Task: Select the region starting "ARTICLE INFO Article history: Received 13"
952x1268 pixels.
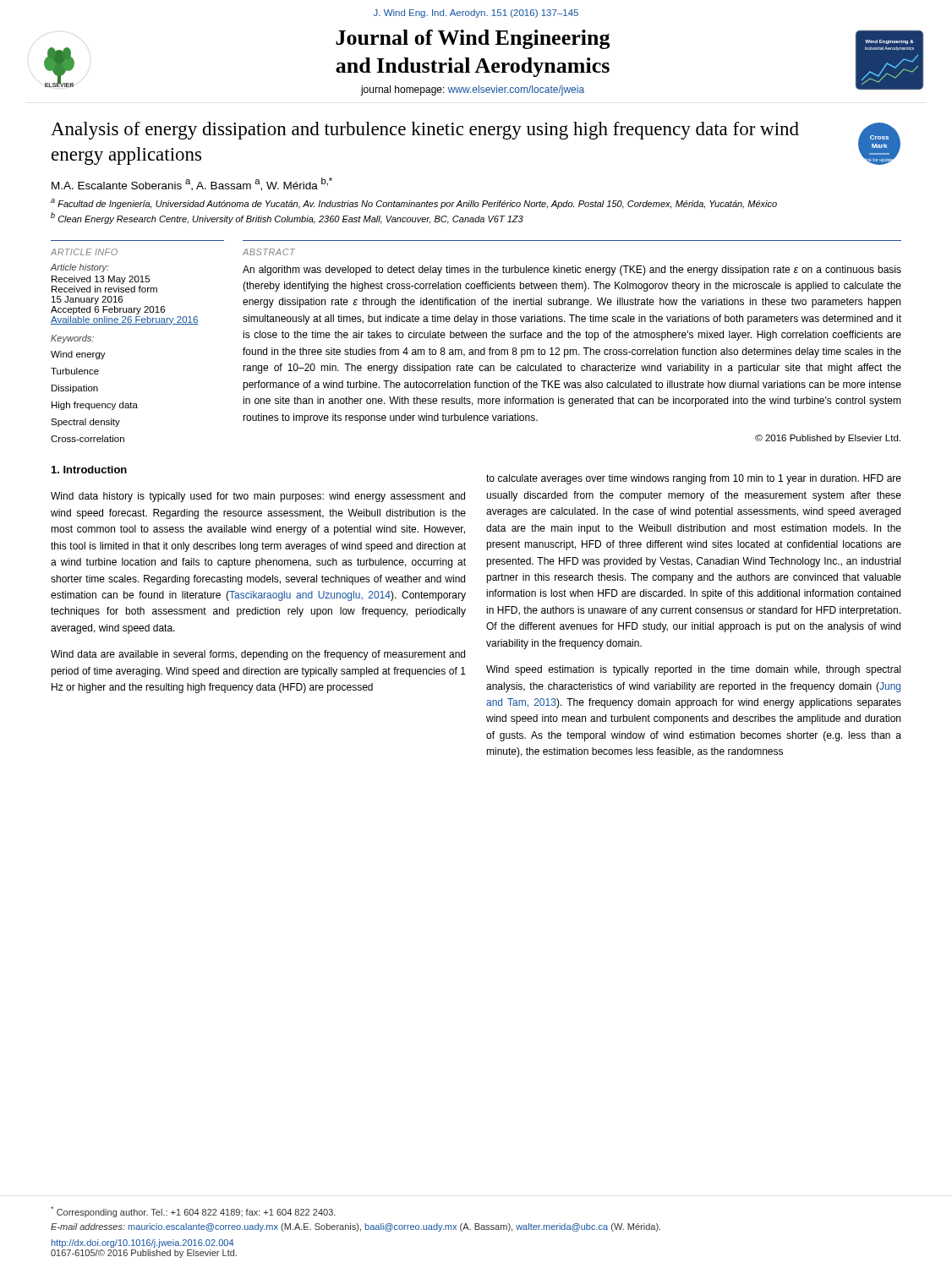Action: pyautogui.click(x=84, y=252)
